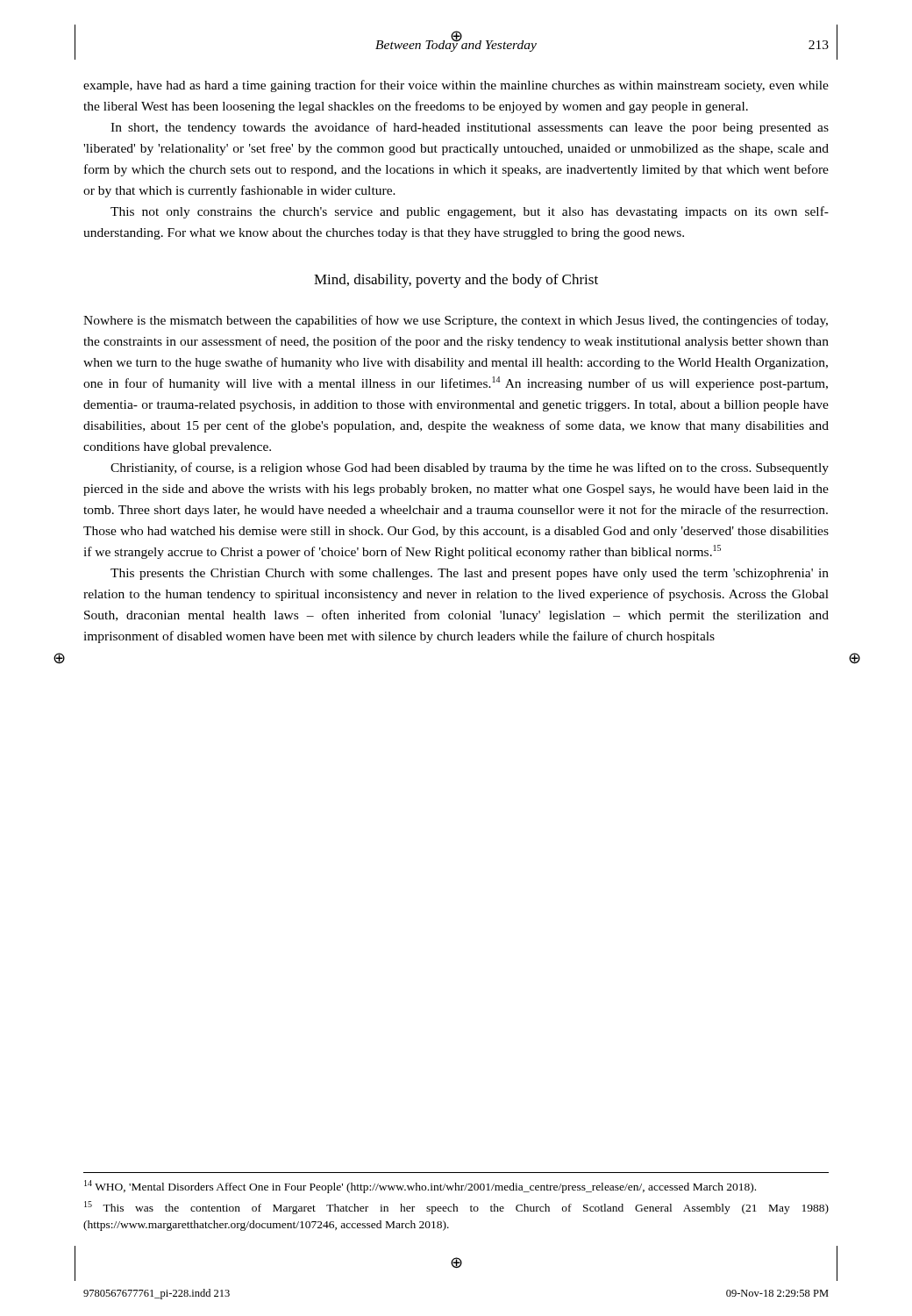This screenshot has height=1316, width=912.
Task: Select the text block with the text "This presents the Christian Church"
Action: coord(456,605)
